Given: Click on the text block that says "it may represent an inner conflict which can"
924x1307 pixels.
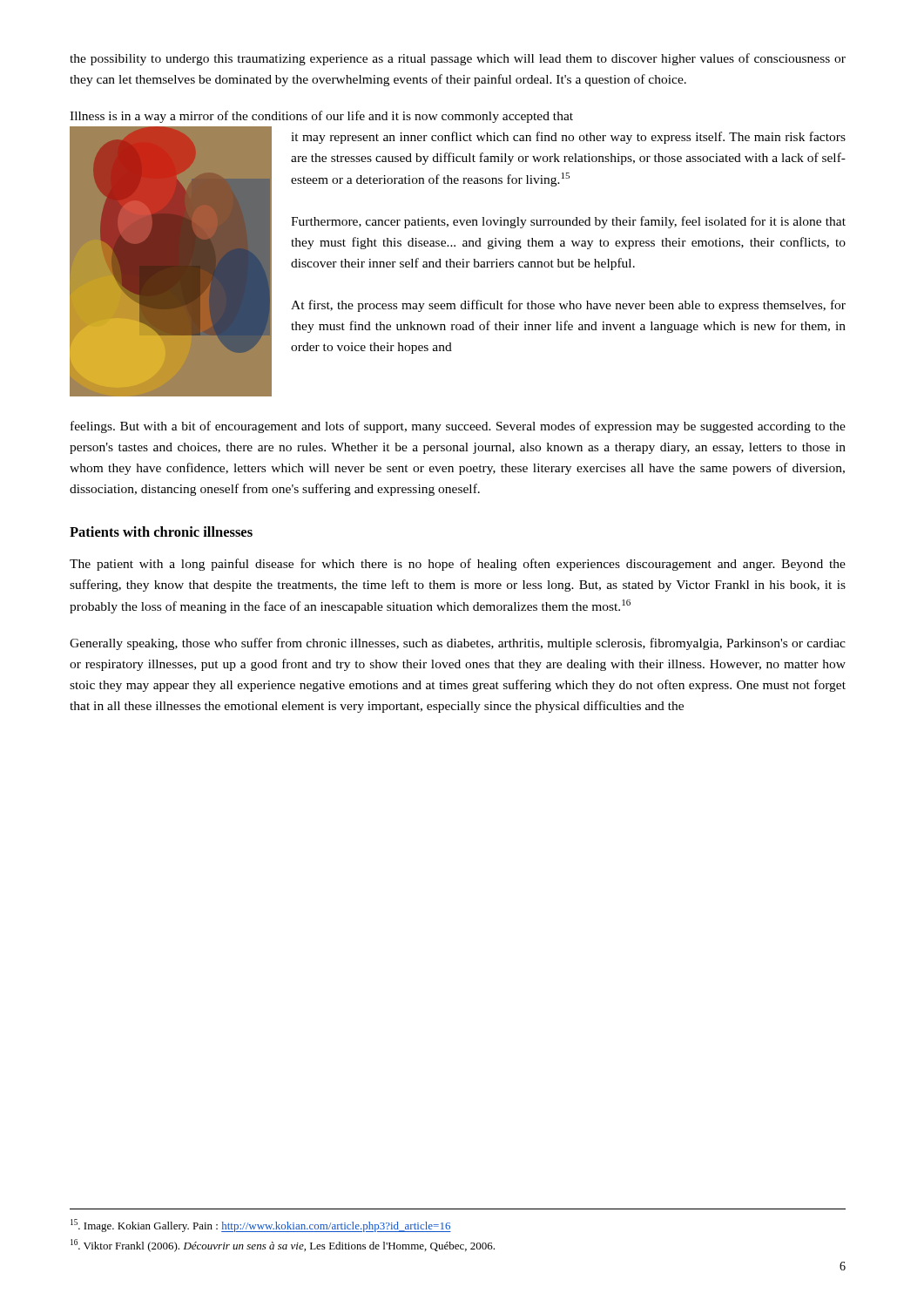Looking at the screenshot, I should coord(568,242).
